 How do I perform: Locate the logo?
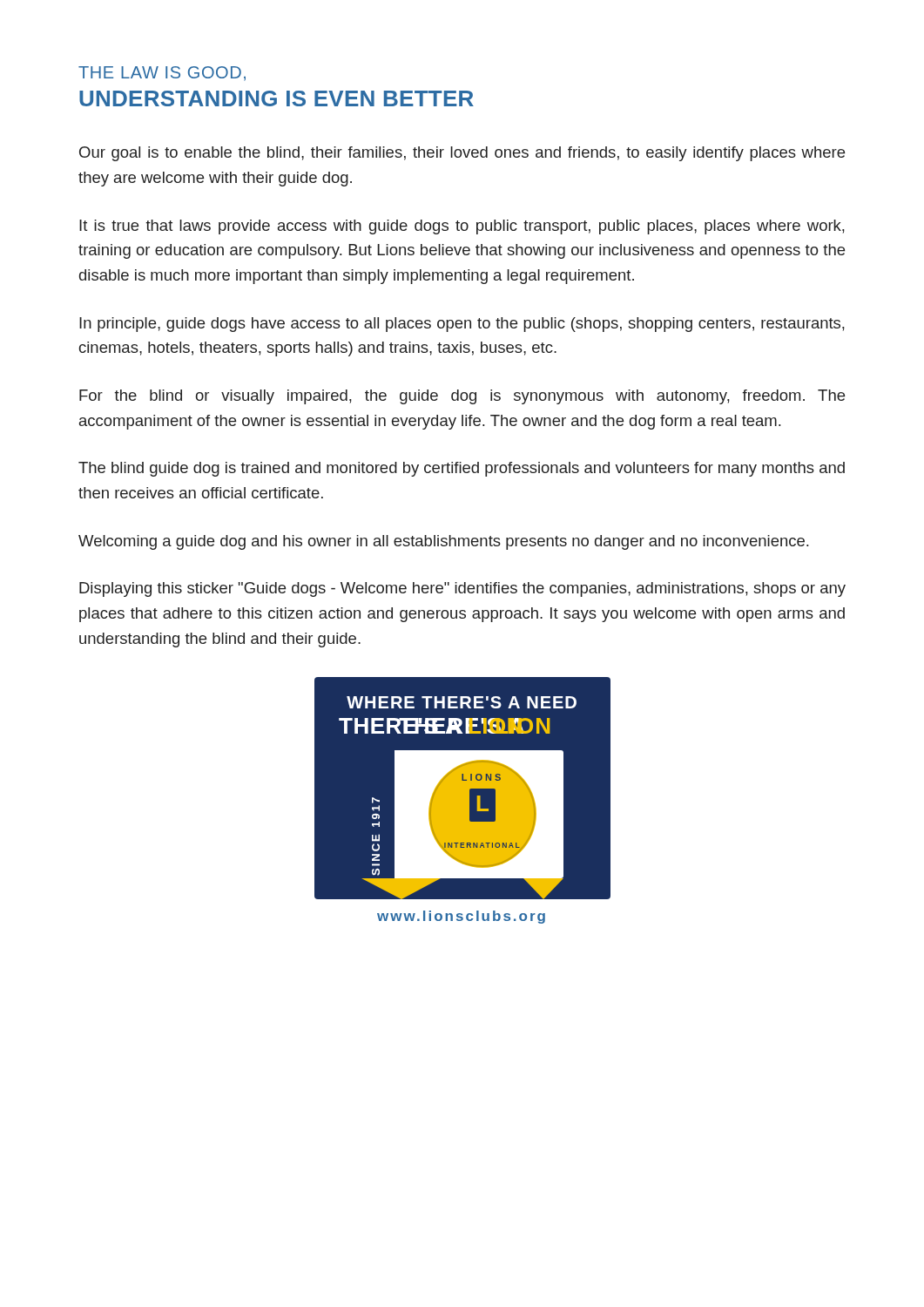[x=462, y=805]
